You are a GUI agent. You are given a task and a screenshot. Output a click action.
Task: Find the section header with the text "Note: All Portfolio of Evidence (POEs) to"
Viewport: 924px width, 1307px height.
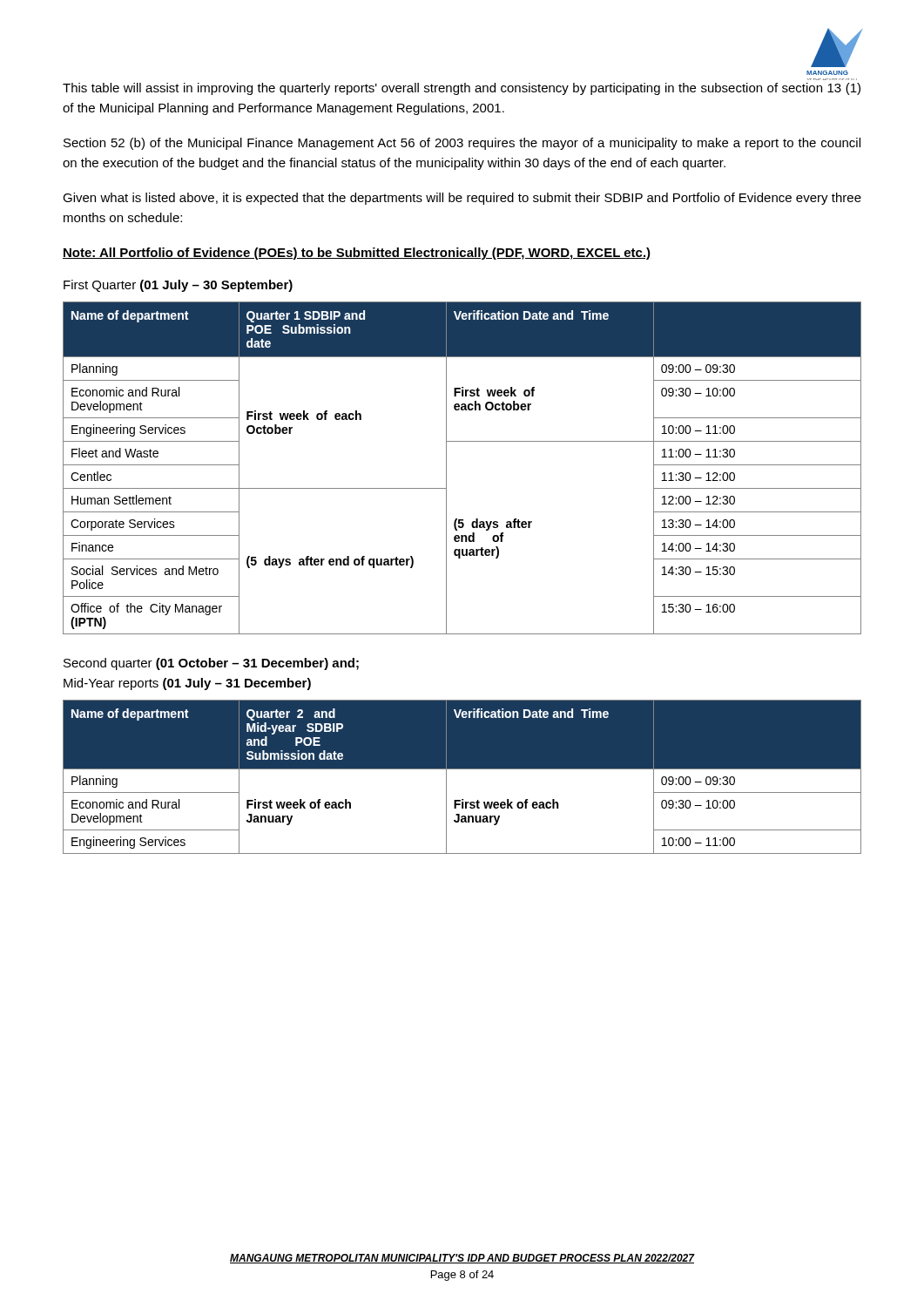coord(357,252)
